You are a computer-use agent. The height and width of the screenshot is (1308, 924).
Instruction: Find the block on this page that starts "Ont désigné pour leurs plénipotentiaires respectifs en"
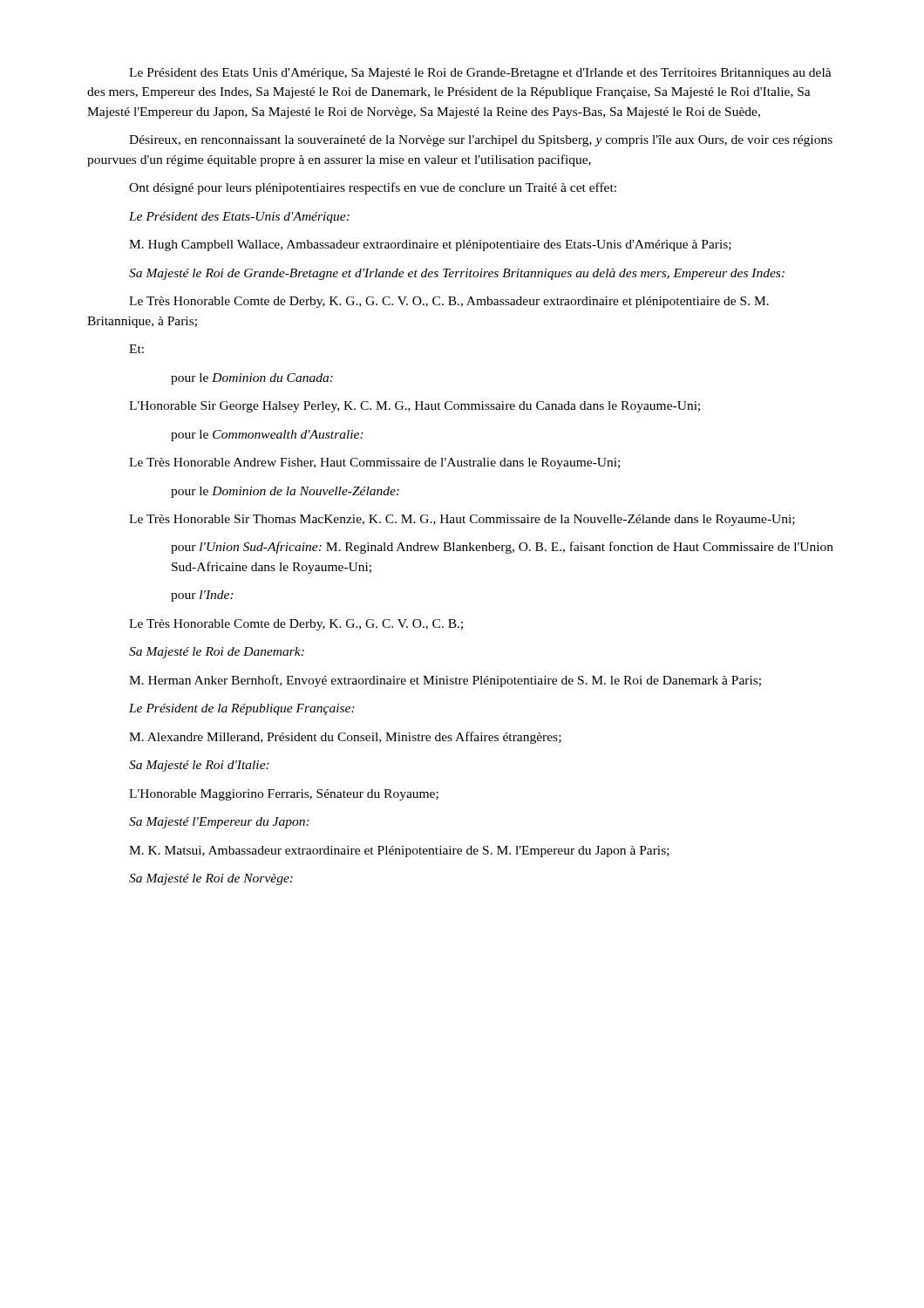tap(373, 187)
